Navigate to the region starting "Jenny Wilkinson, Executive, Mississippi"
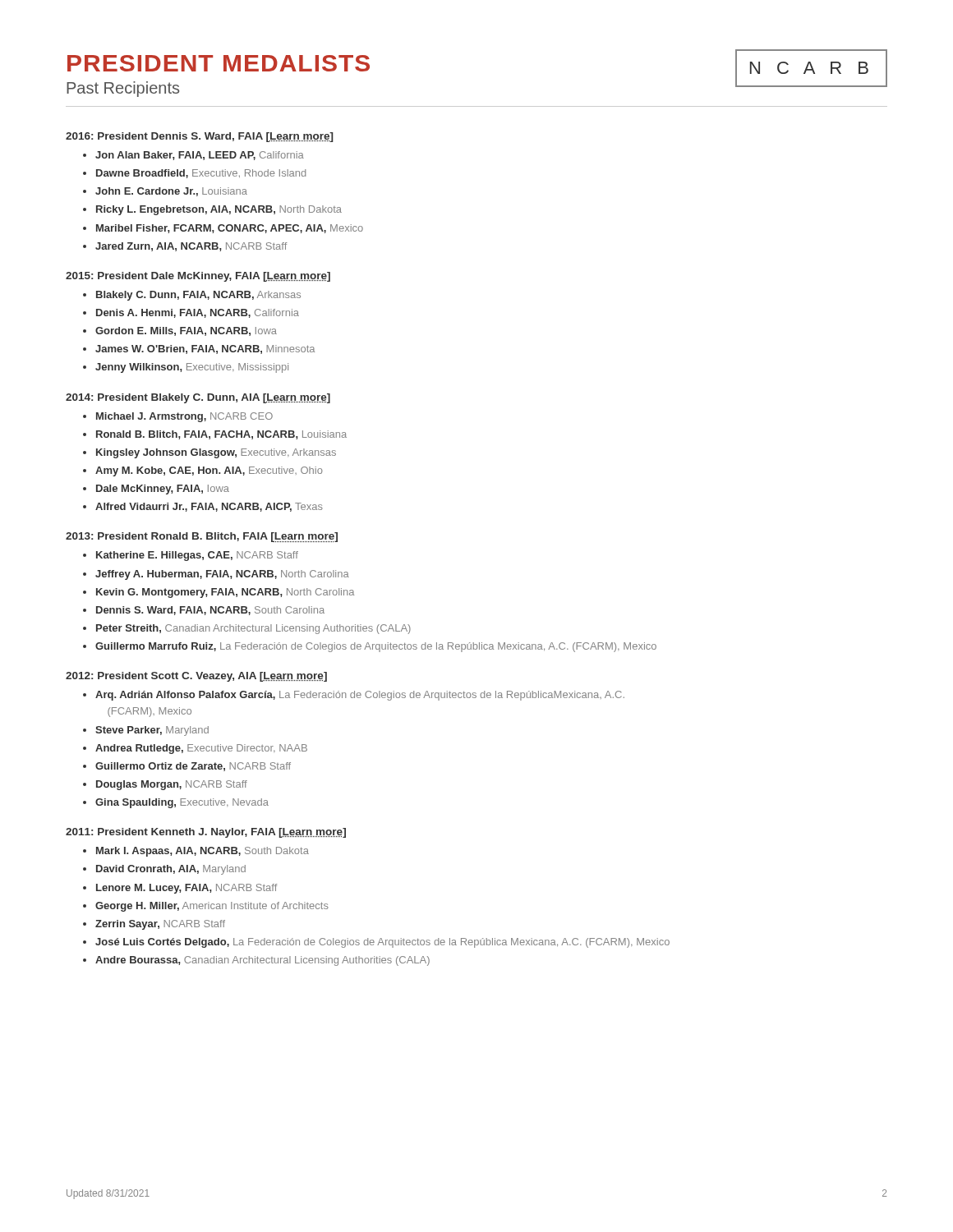 pyautogui.click(x=192, y=367)
